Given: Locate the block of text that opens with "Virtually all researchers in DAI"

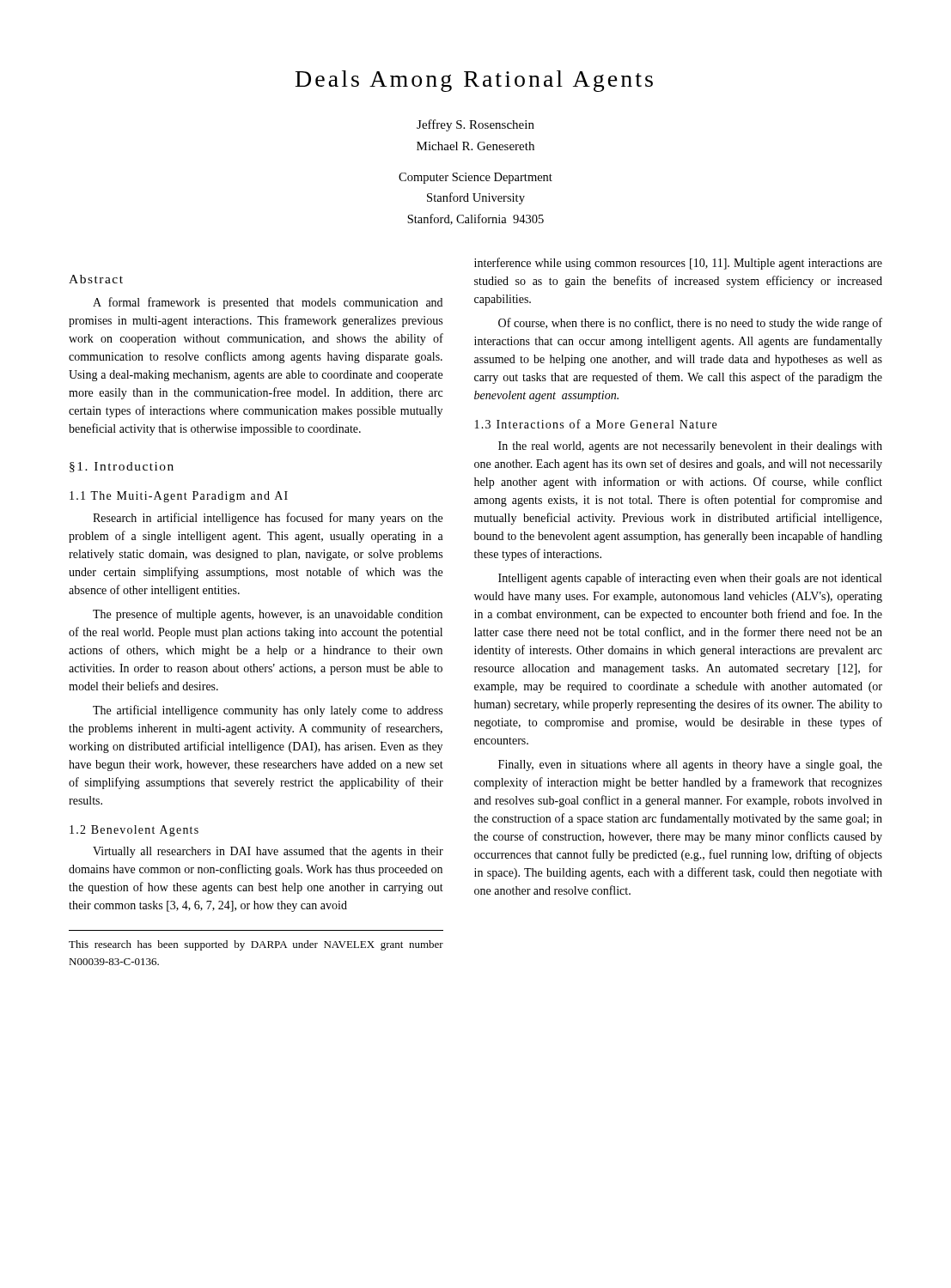Looking at the screenshot, I should click(256, 878).
